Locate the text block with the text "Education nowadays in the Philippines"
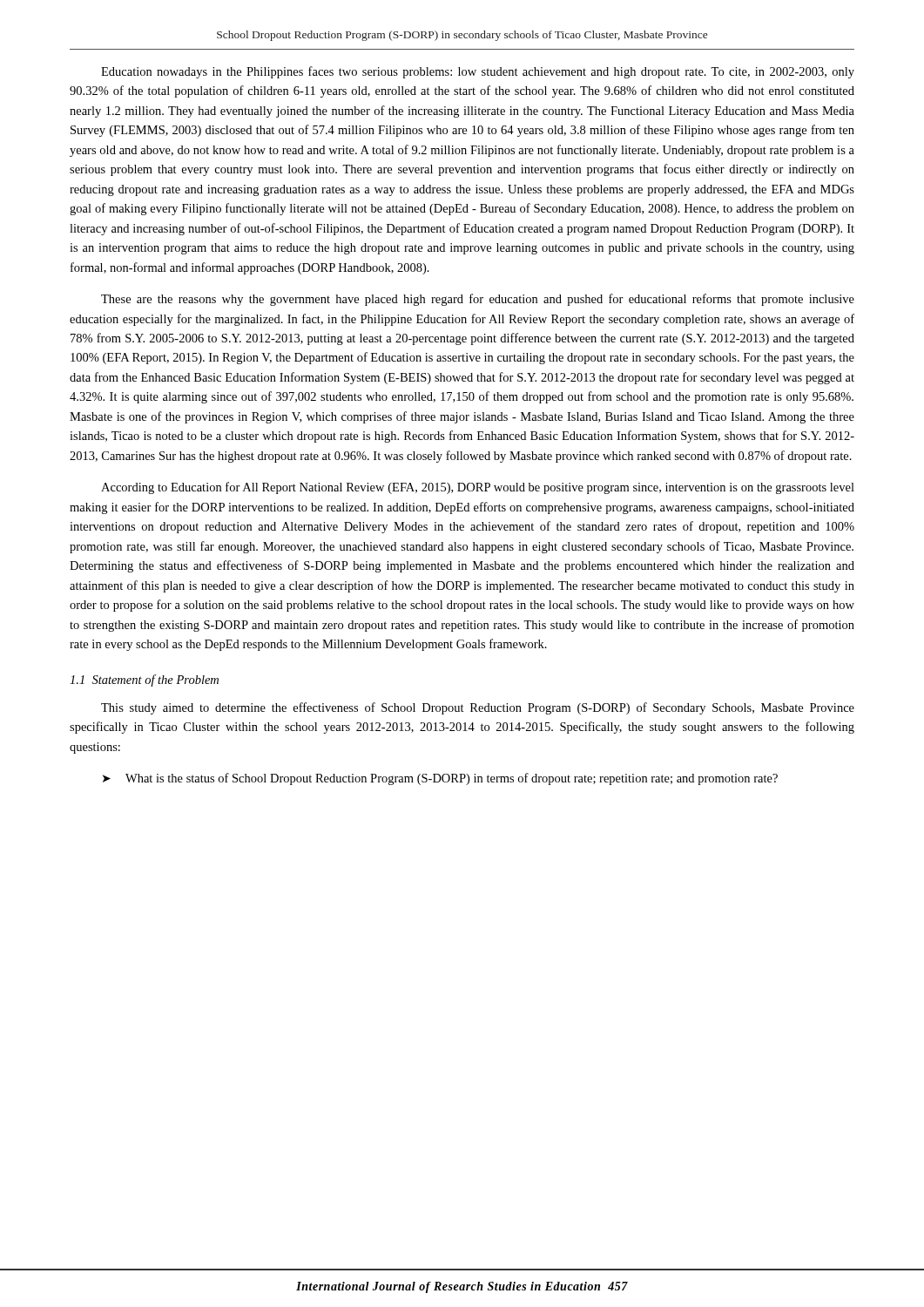The height and width of the screenshot is (1307, 924). click(x=462, y=169)
